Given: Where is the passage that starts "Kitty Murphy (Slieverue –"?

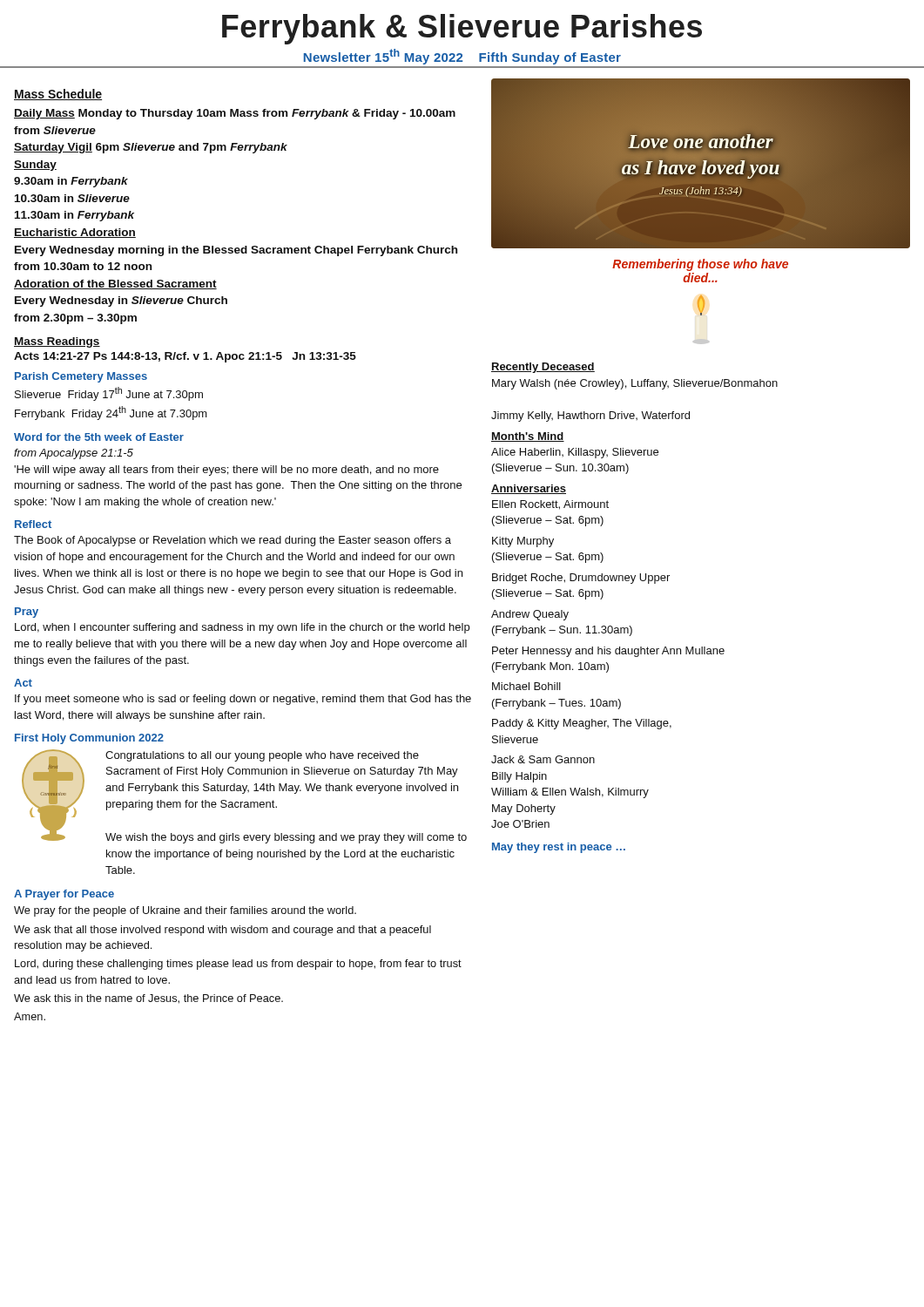Looking at the screenshot, I should [x=548, y=548].
